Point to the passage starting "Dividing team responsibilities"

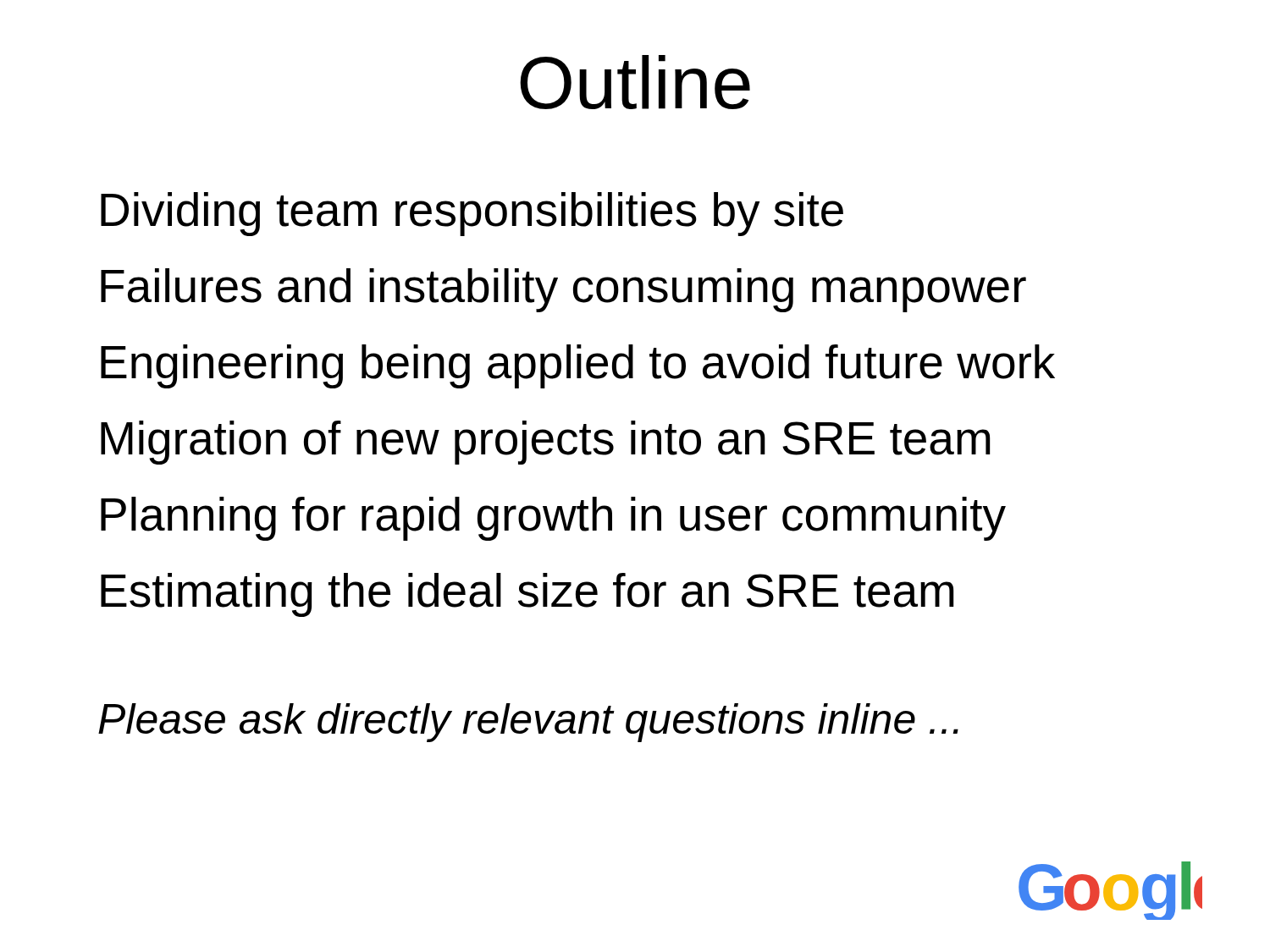pos(471,210)
